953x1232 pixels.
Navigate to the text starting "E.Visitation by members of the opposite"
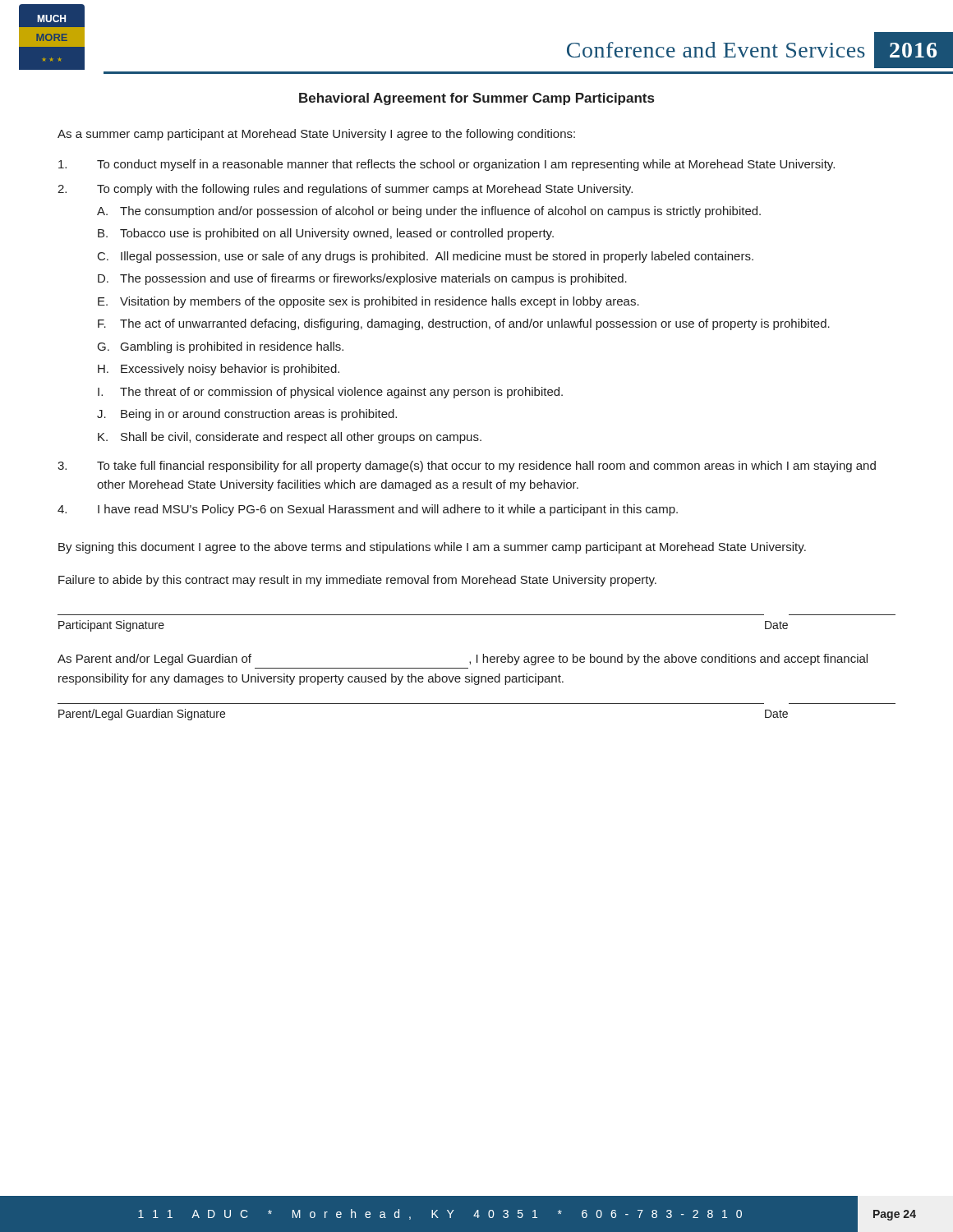pos(496,301)
